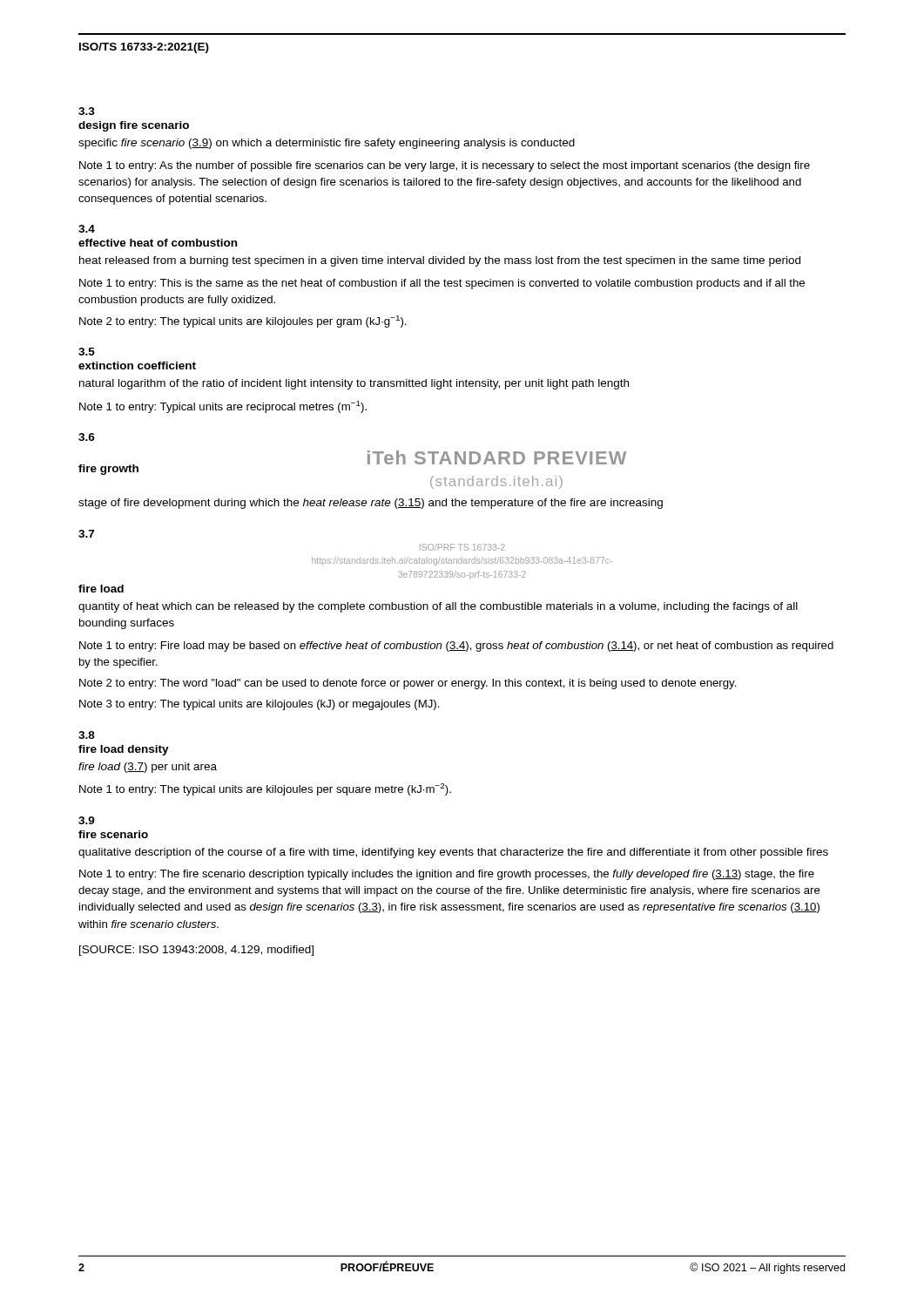Screen dimensions: 1307x924
Task: Locate the text block that says "Note 2 to entry: The typical units"
Action: 243,320
